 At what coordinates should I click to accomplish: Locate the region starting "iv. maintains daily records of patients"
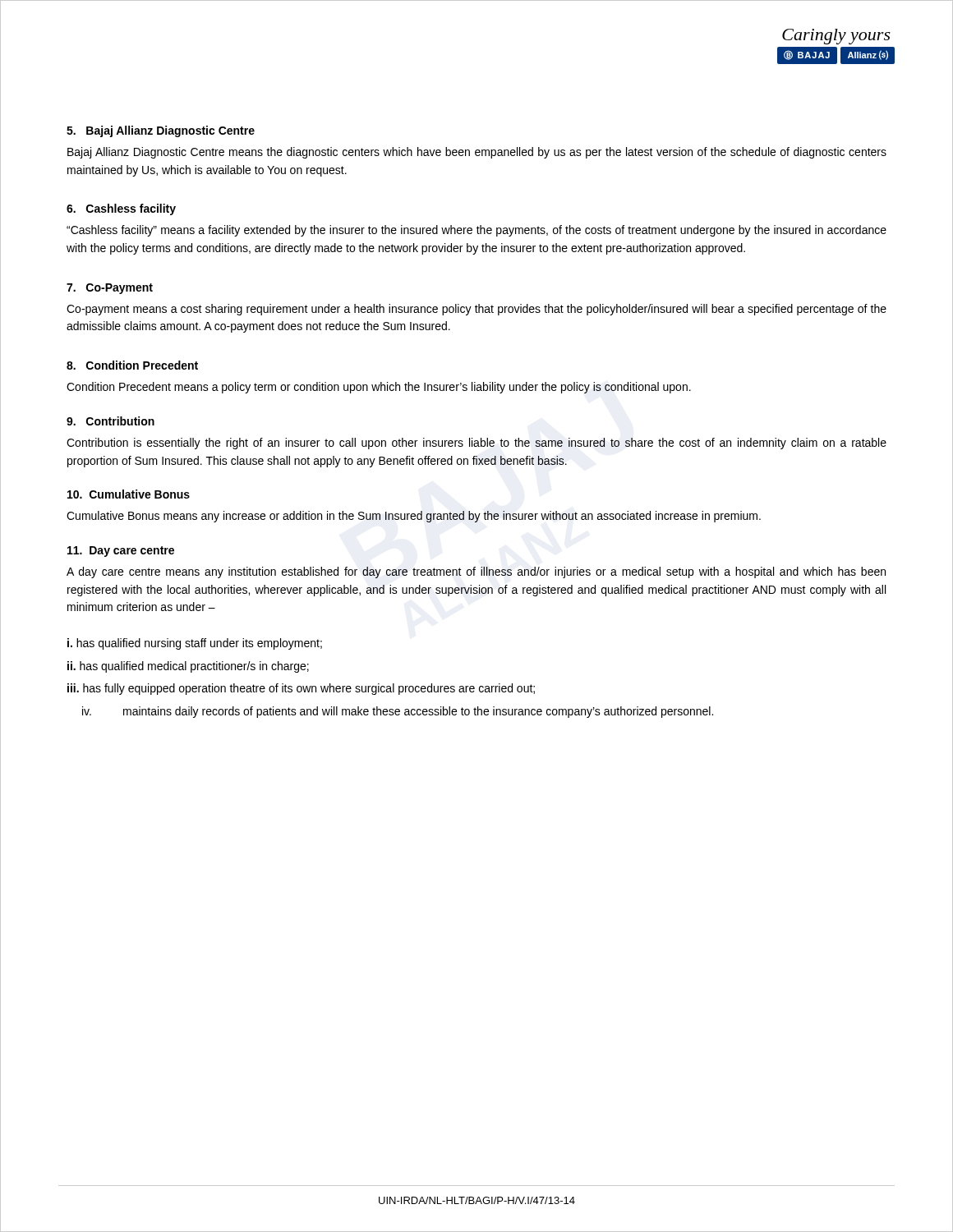(x=476, y=712)
